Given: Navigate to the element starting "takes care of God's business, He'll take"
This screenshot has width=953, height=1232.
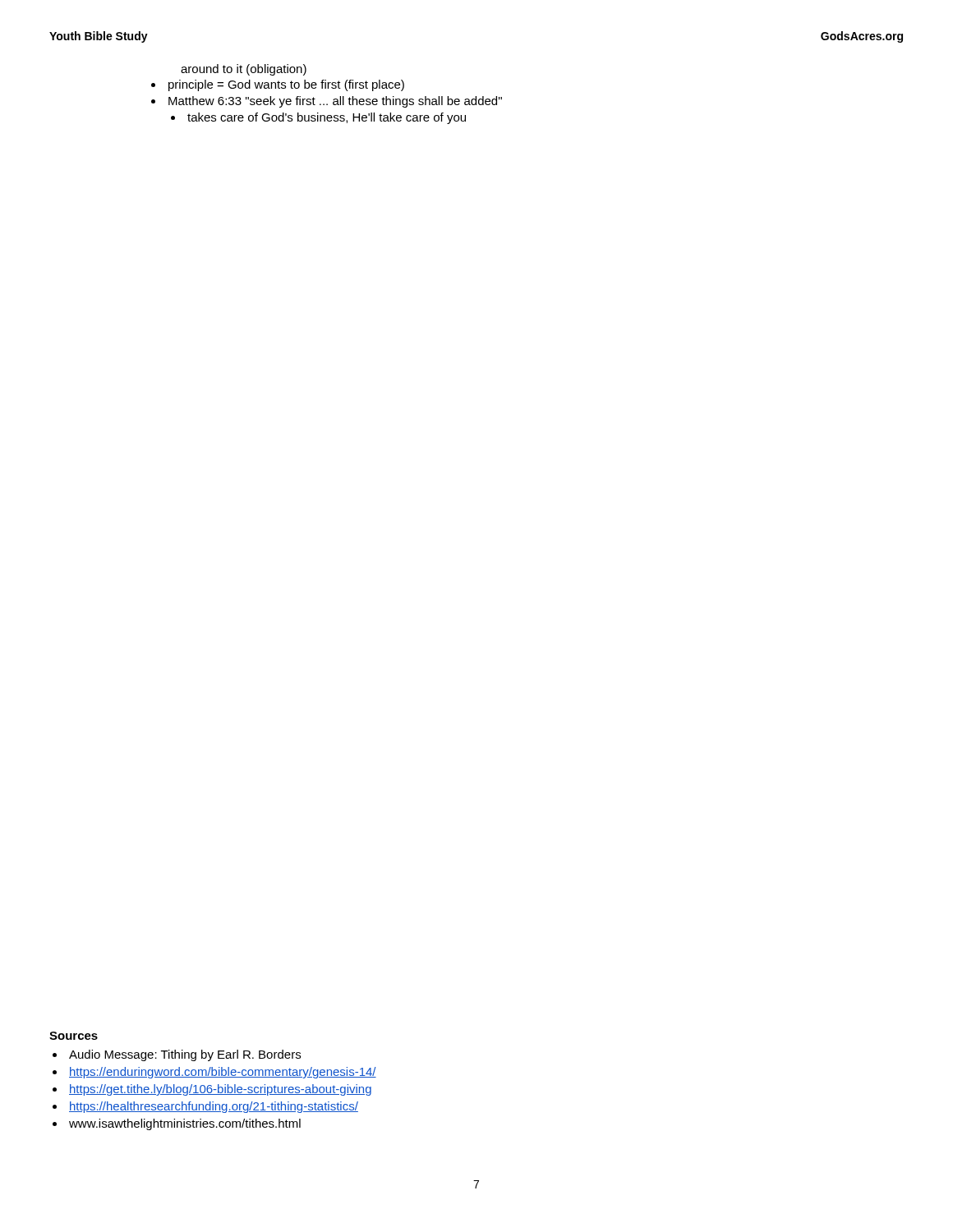Looking at the screenshot, I should pyautogui.click(x=327, y=117).
